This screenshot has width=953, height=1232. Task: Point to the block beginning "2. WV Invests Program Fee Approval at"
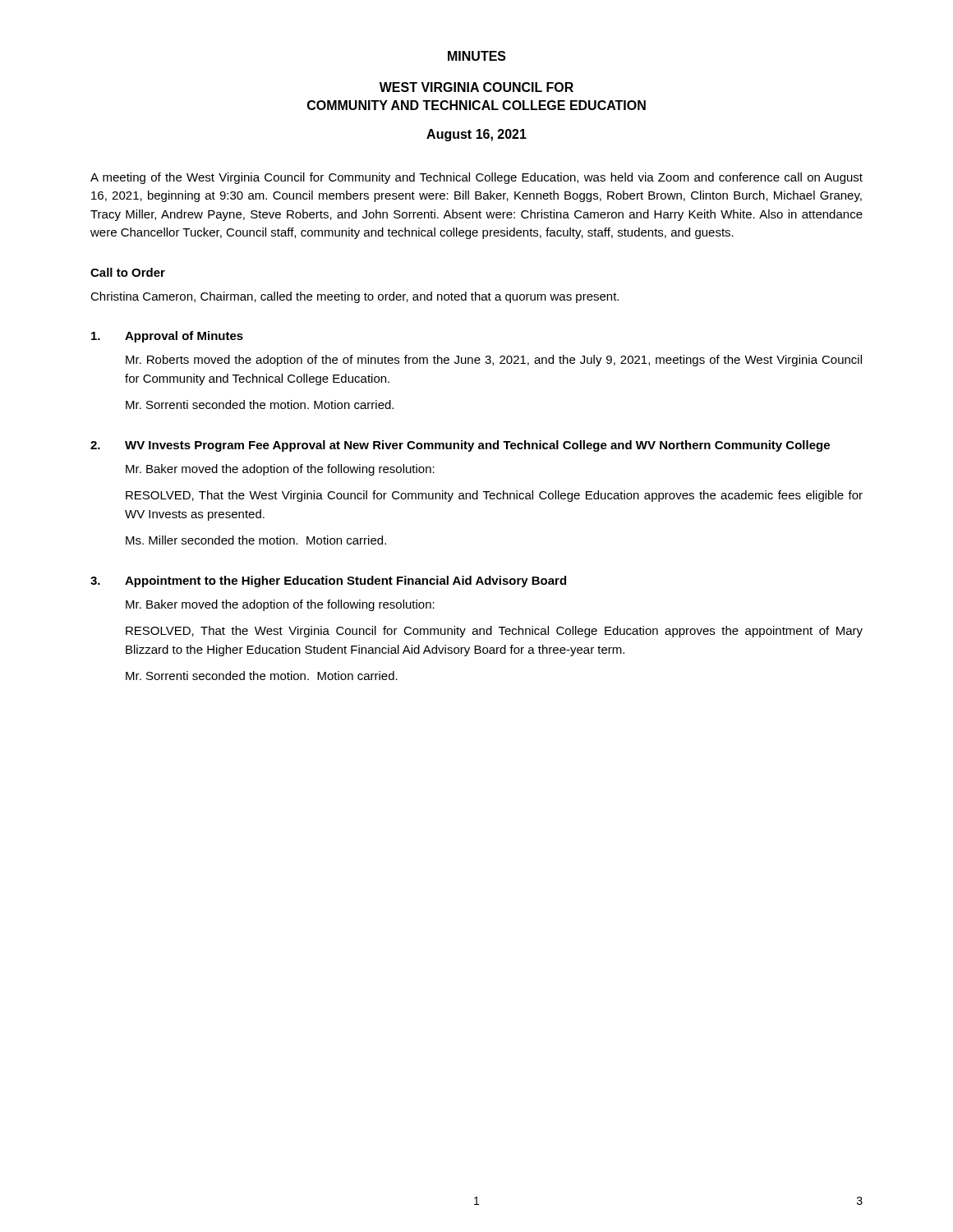(476, 498)
